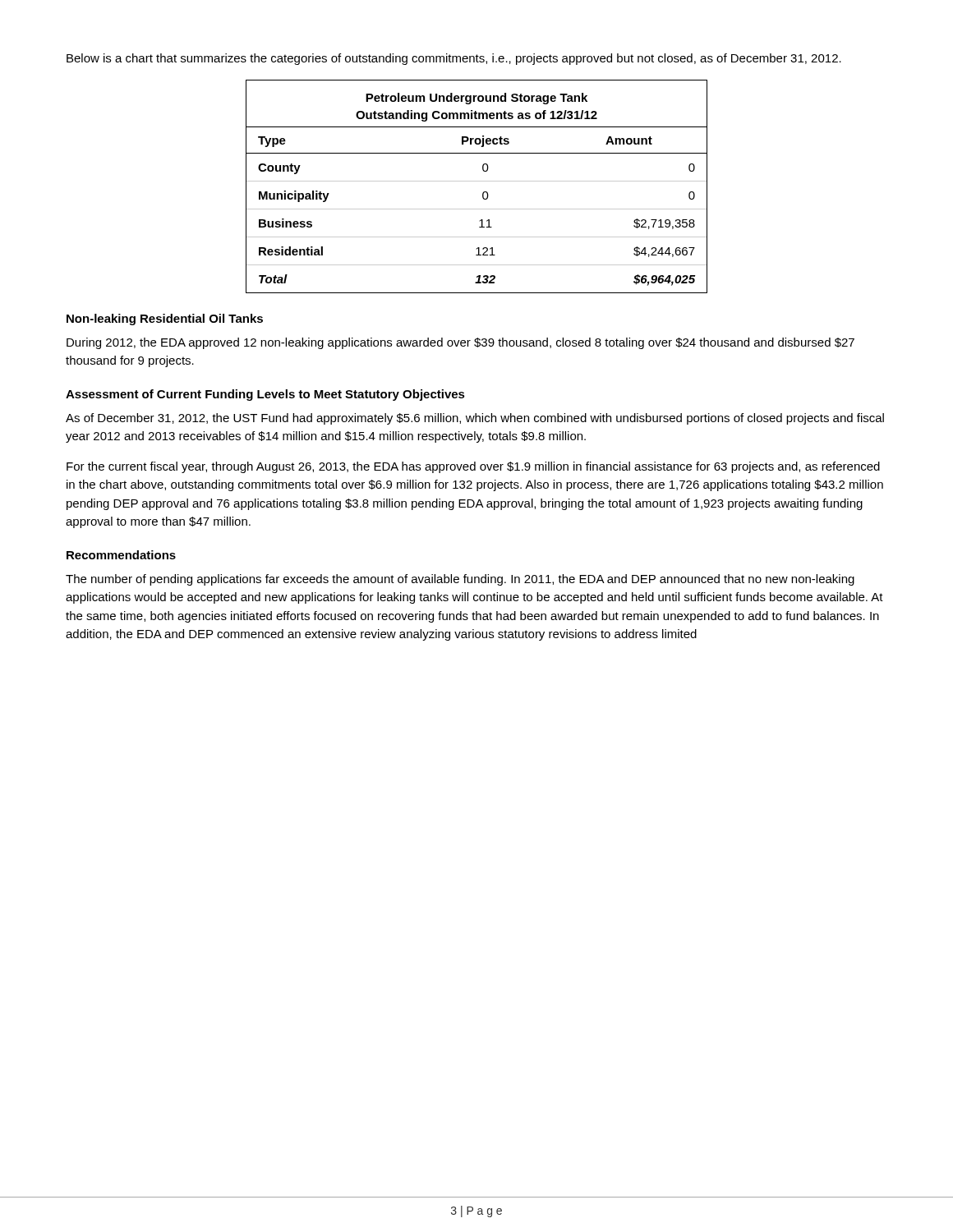Locate the section header that opens with "Assessment of Current Funding Levels to Meet Statutory"
Viewport: 953px width, 1232px height.
pos(265,393)
